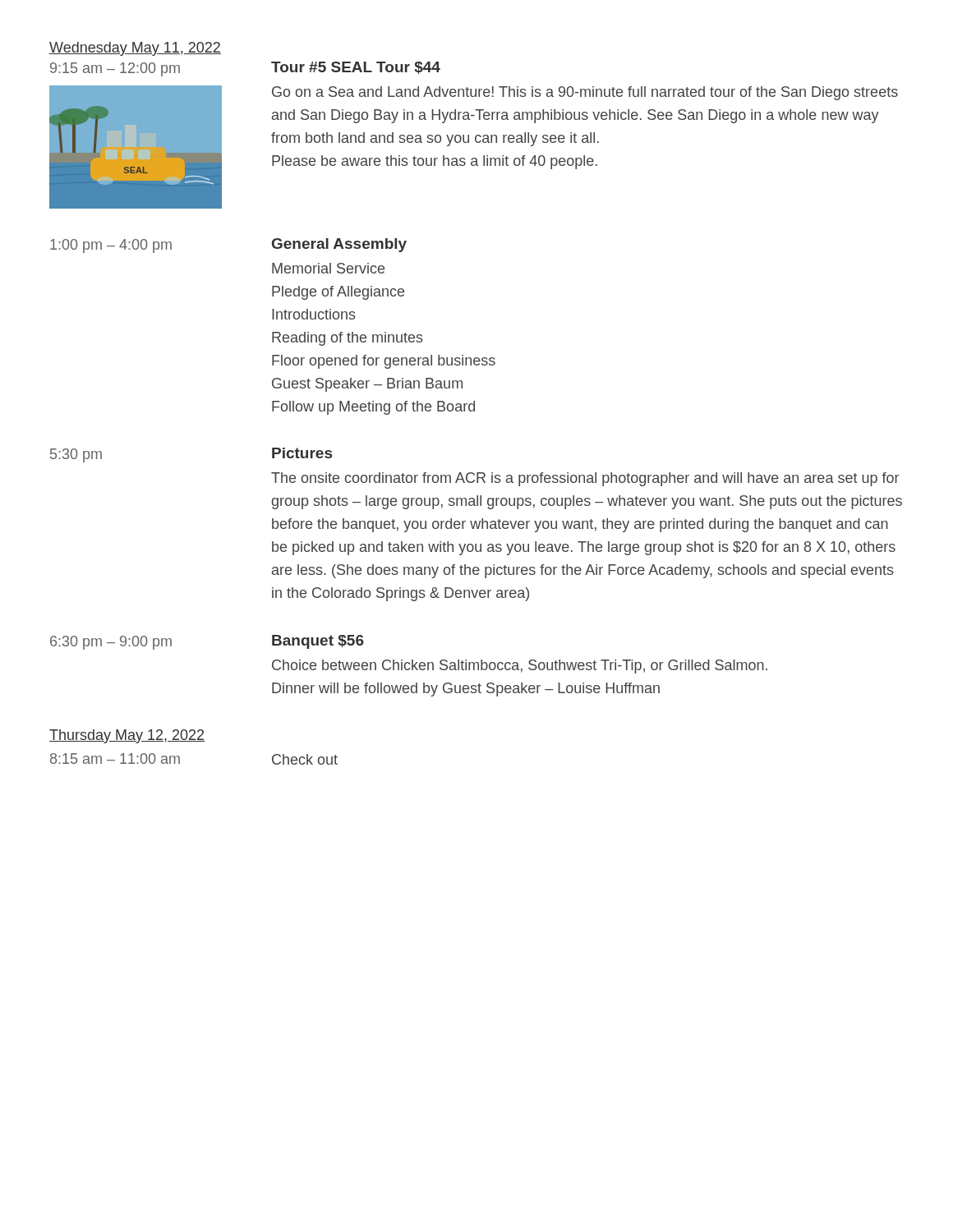
Task: Select the block starting "Guest Speaker –"
Action: pos(367,383)
